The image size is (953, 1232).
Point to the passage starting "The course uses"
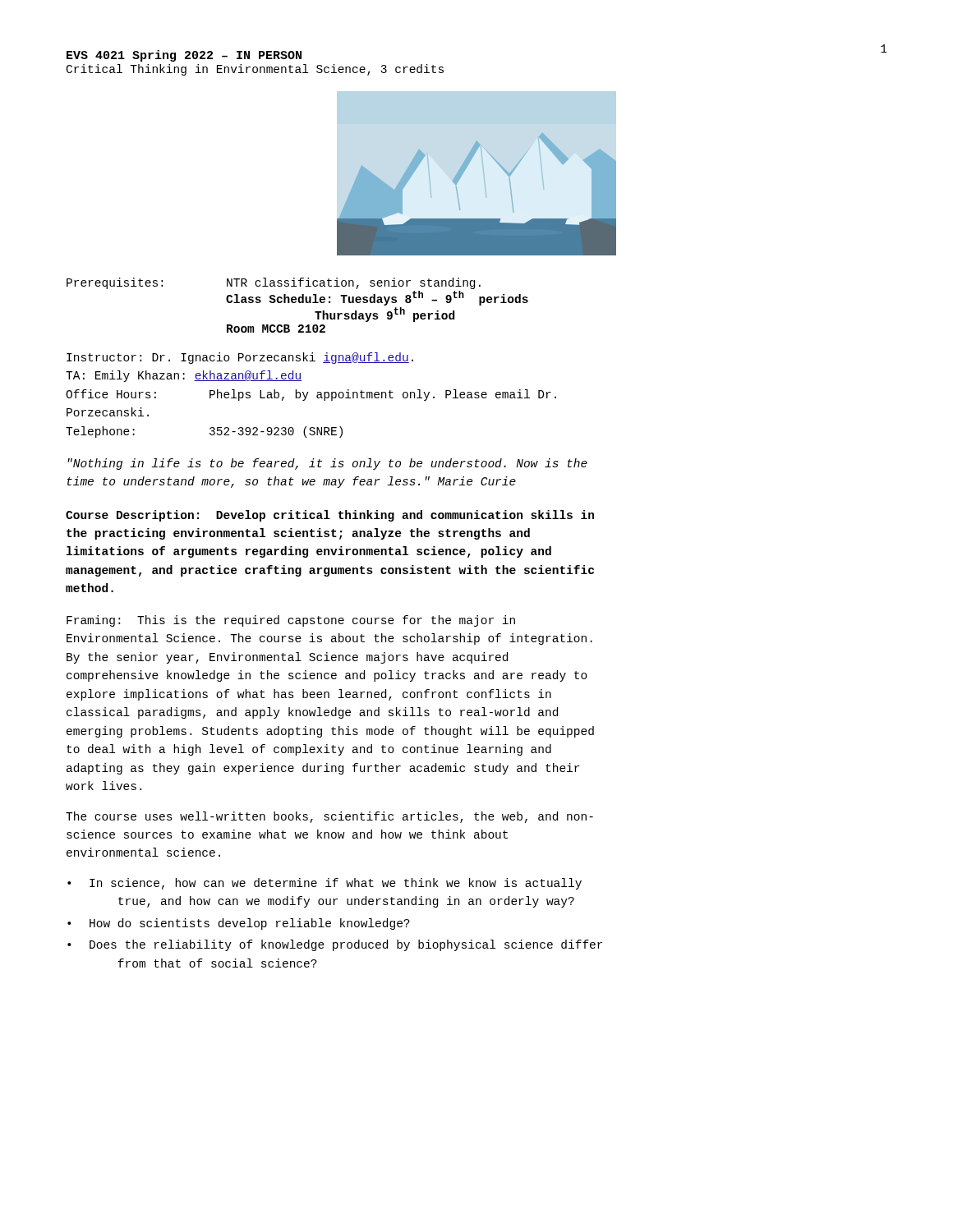click(x=330, y=835)
